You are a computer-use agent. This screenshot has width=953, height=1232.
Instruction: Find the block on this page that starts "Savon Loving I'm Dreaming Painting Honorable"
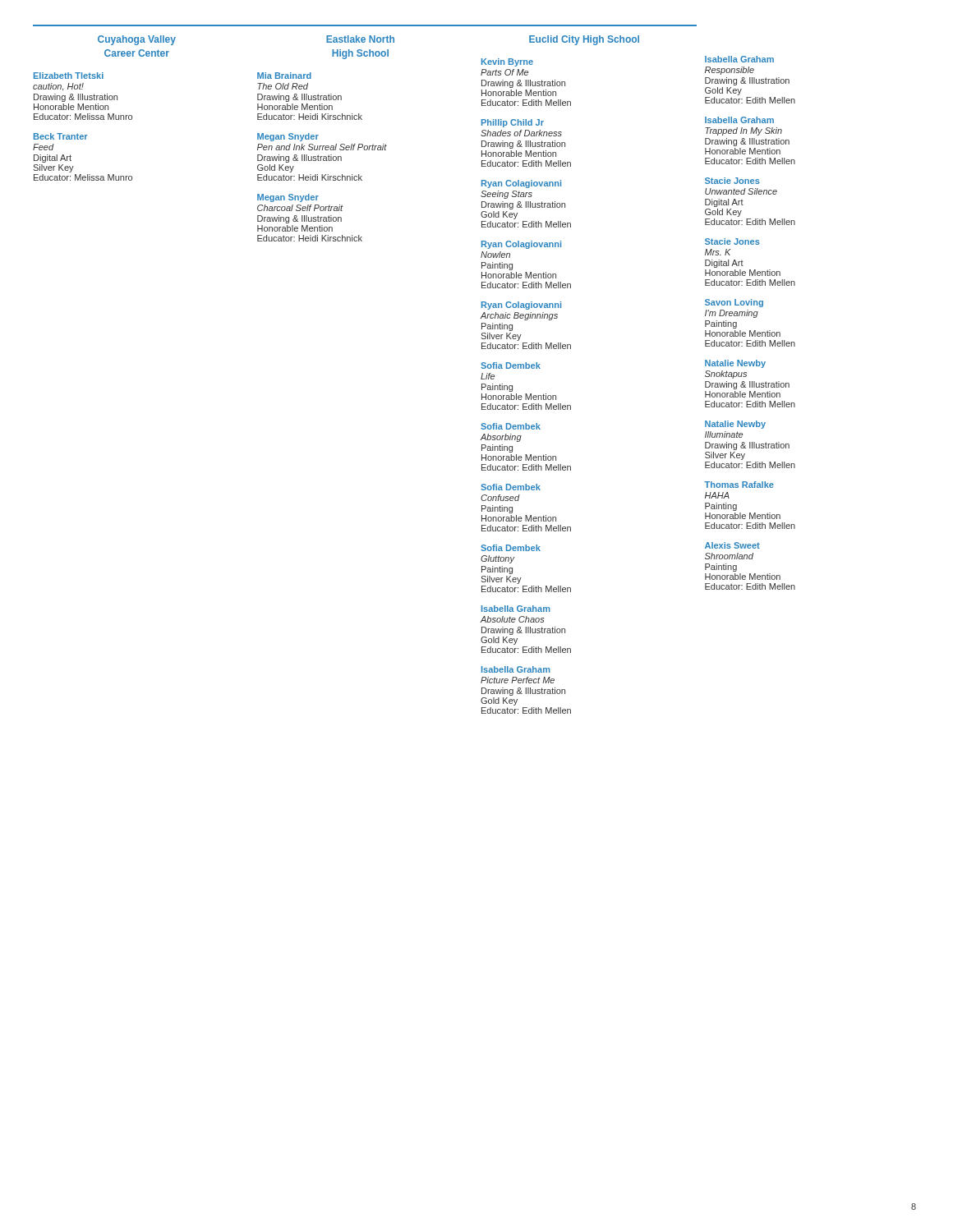pos(734,303)
